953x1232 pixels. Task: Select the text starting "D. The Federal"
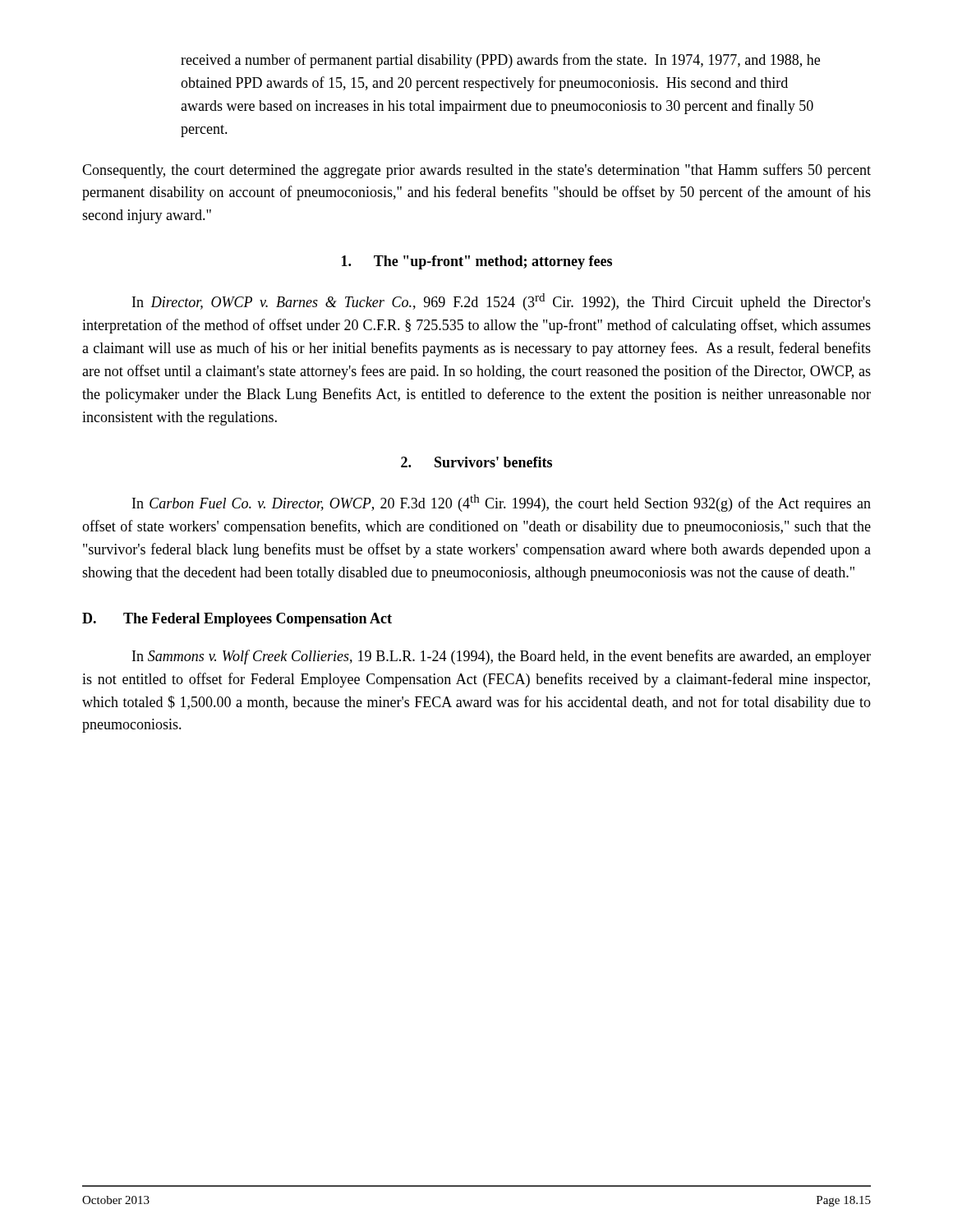pyautogui.click(x=237, y=619)
